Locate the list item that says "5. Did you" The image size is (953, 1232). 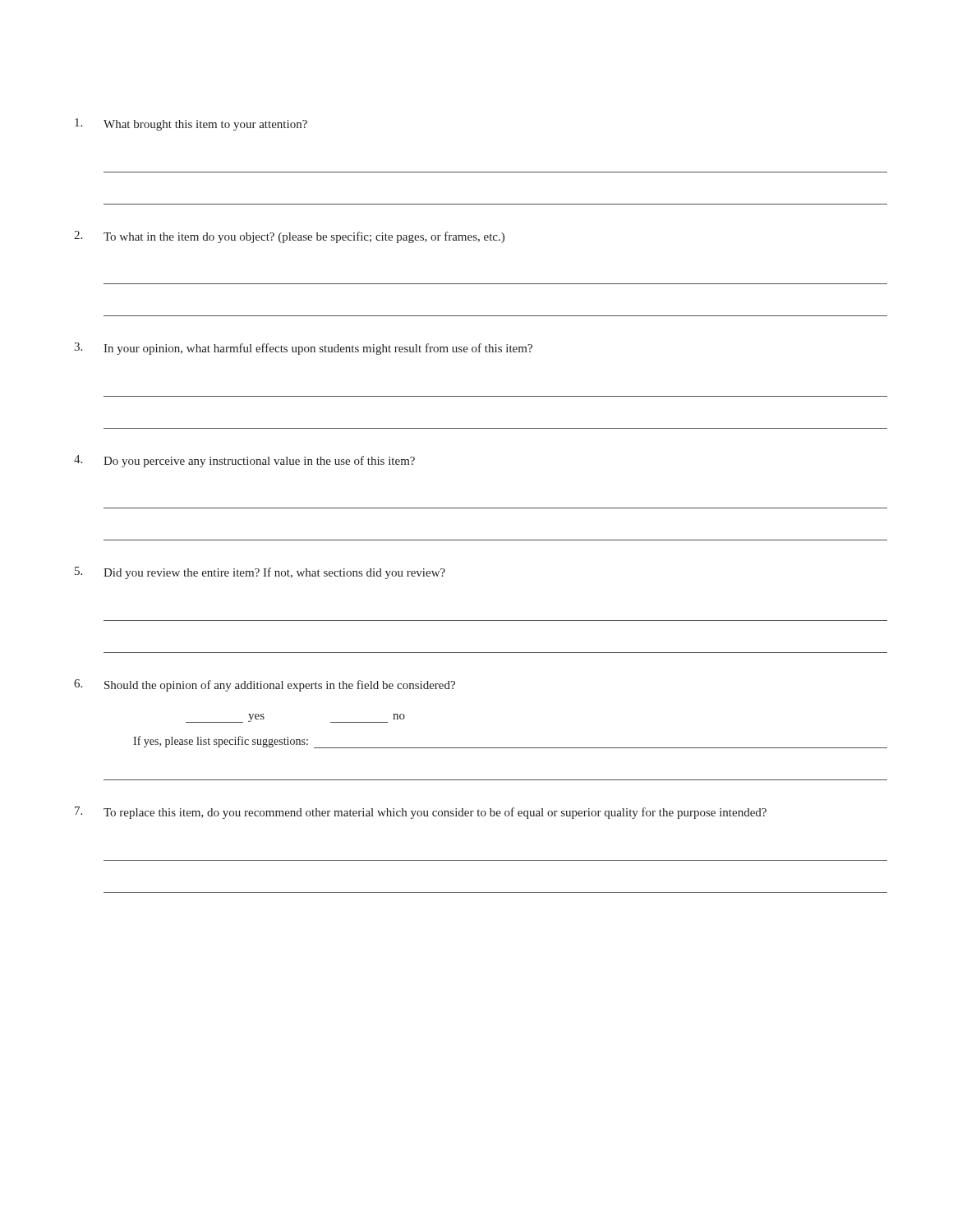pos(260,573)
